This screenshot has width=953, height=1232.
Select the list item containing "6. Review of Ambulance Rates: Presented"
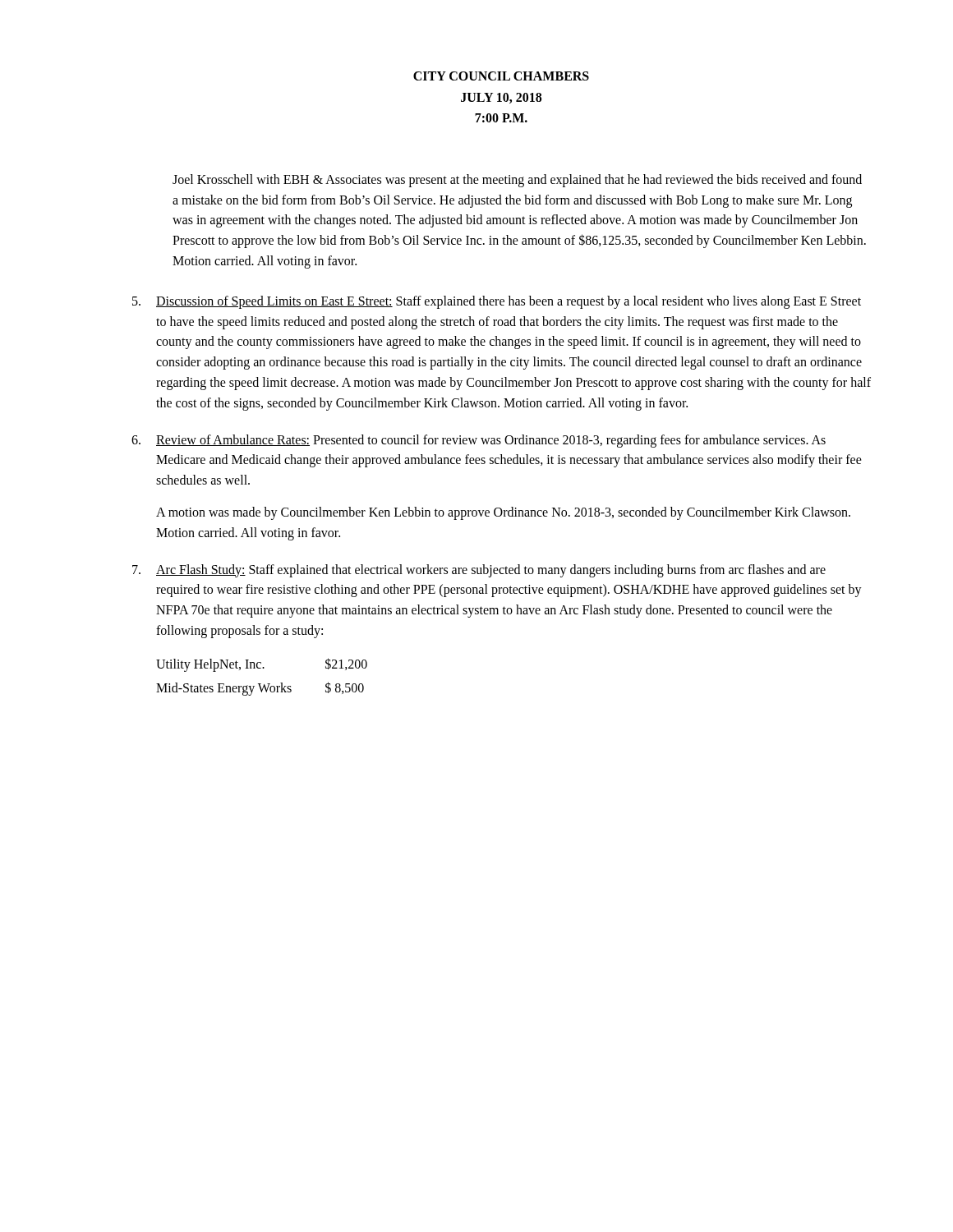click(479, 441)
